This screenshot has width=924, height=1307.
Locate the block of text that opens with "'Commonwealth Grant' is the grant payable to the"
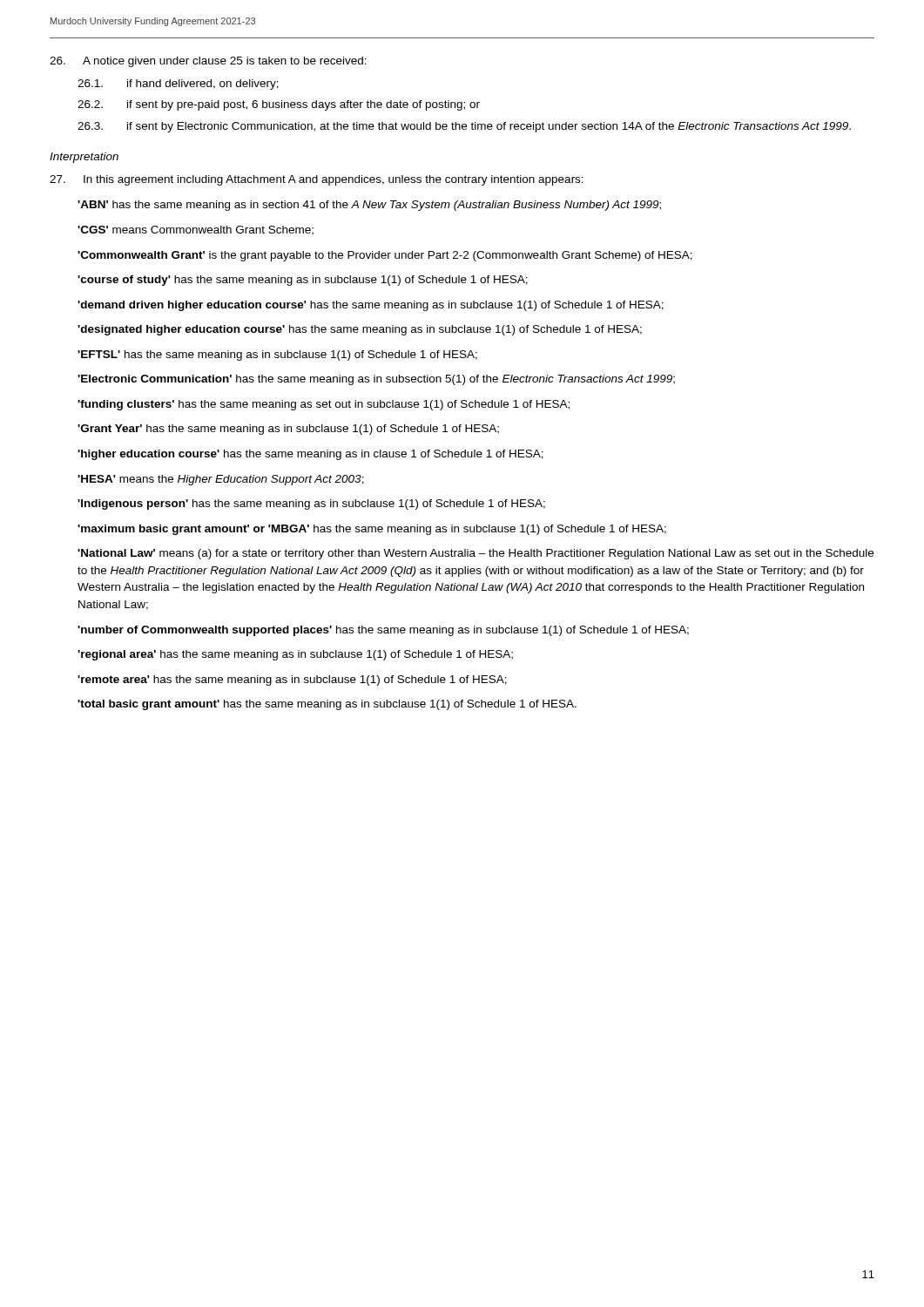(x=385, y=254)
